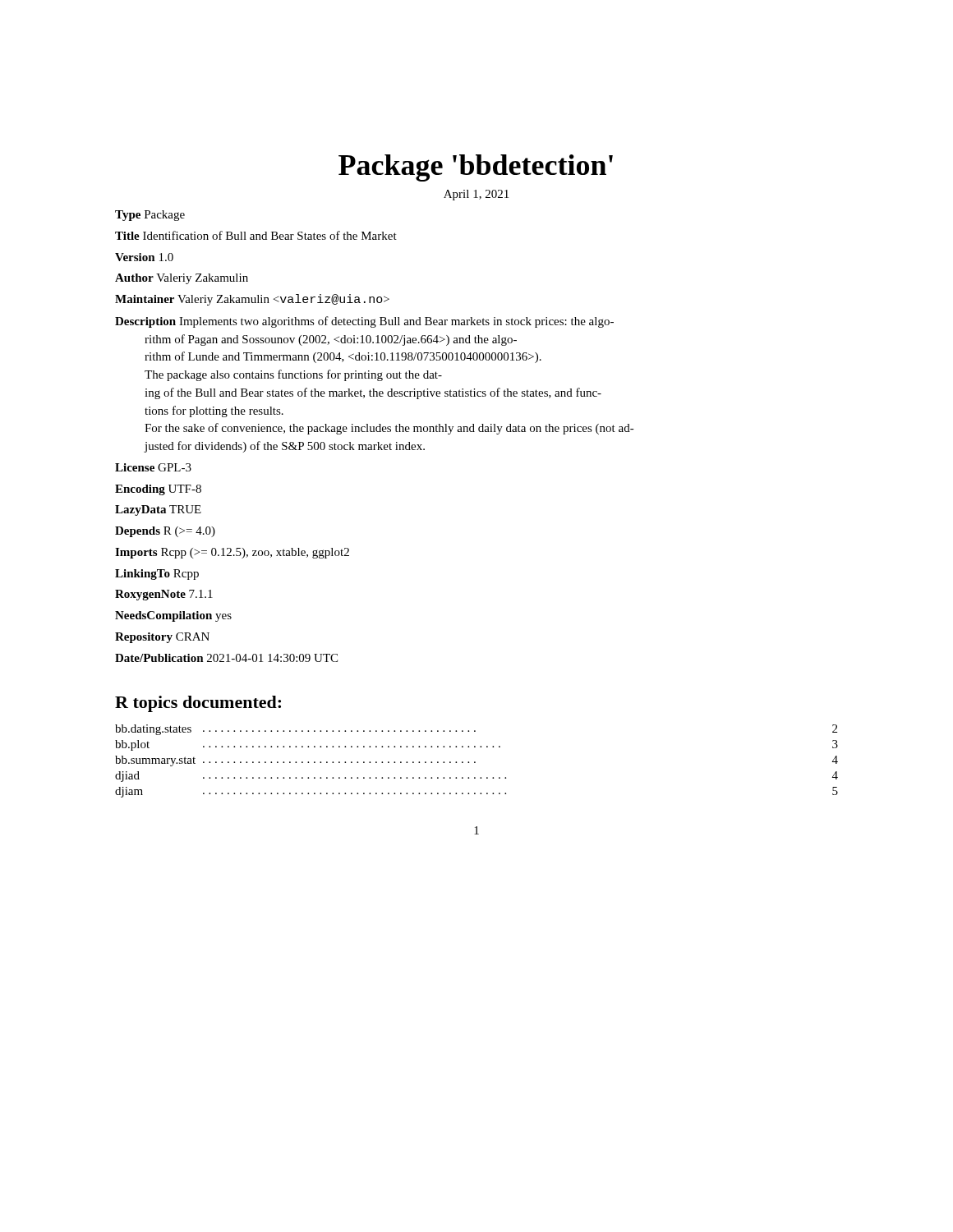This screenshot has height=1232, width=953.
Task: Point to "R topics documented:"
Action: pyautogui.click(x=199, y=702)
